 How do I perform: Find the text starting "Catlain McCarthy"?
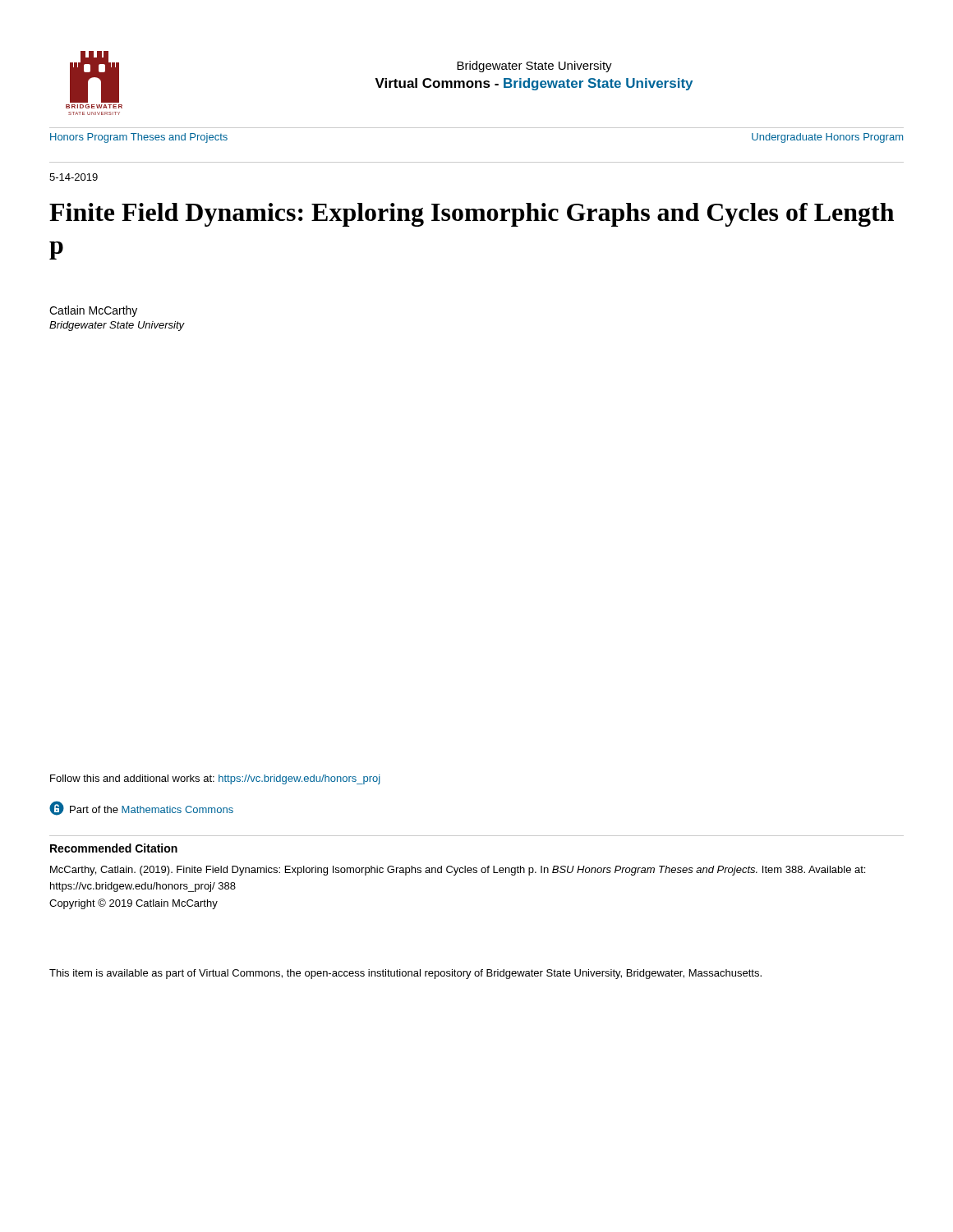click(93, 310)
